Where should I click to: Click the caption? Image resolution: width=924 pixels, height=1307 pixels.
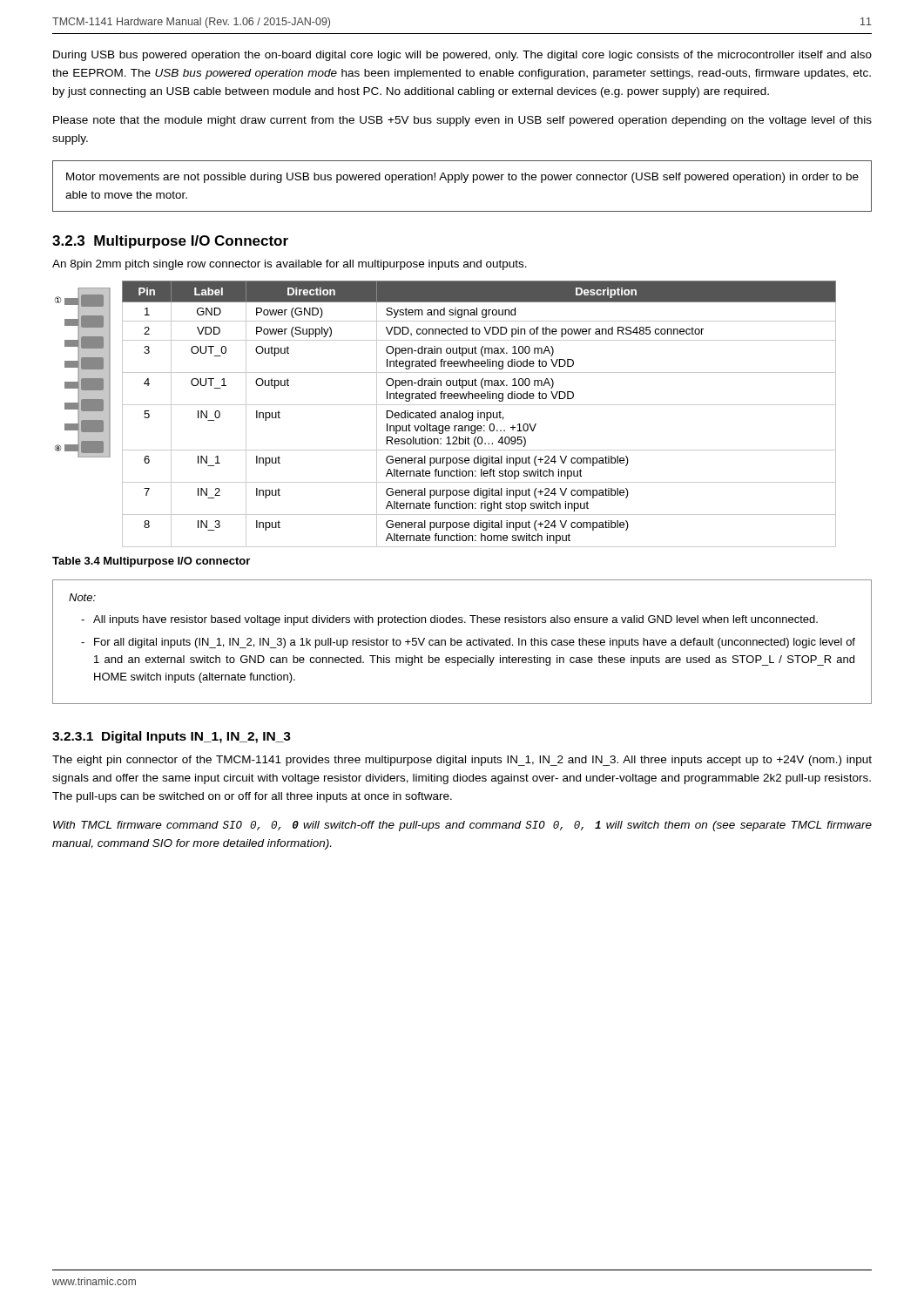point(151,561)
